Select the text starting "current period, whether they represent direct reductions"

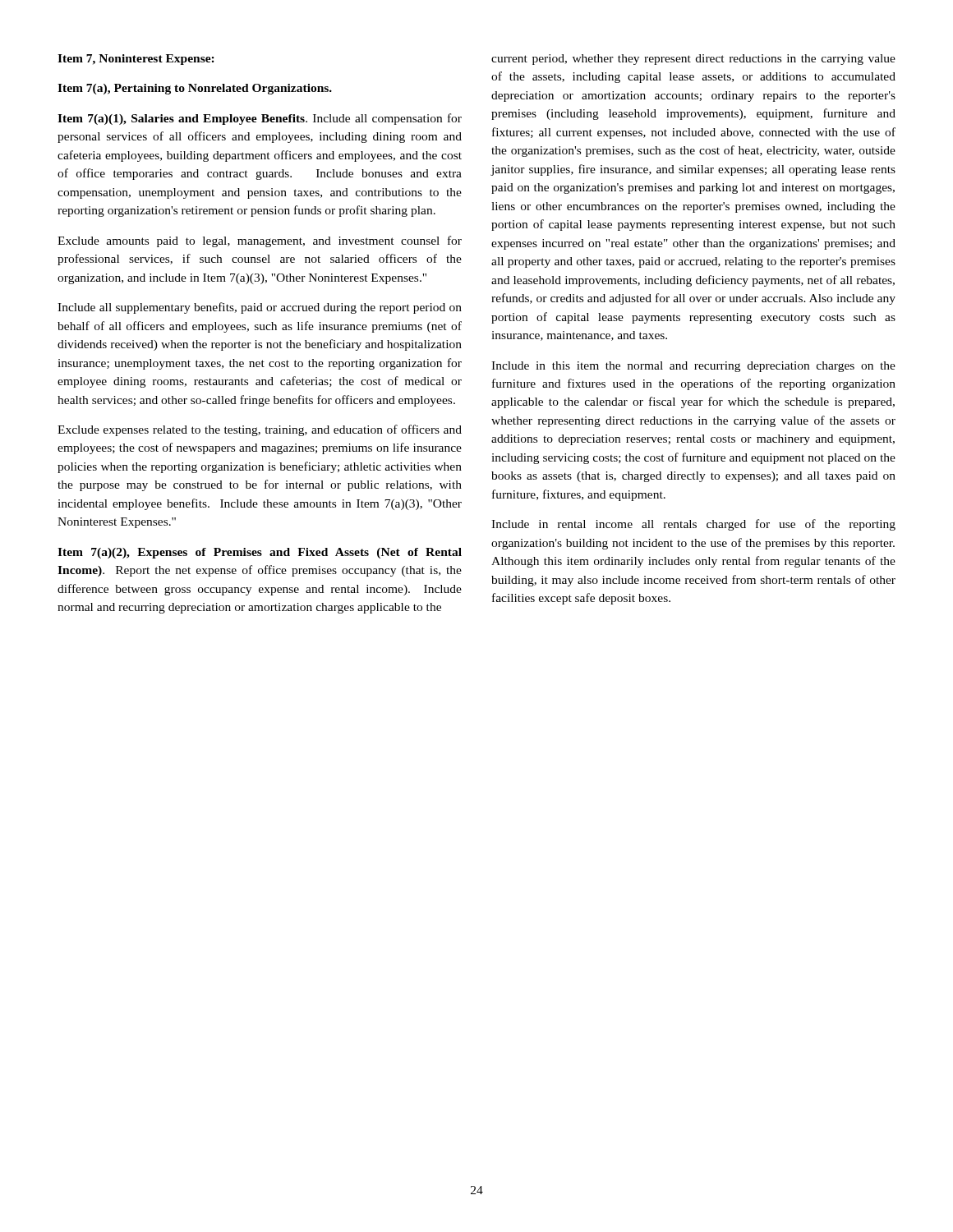tap(693, 196)
